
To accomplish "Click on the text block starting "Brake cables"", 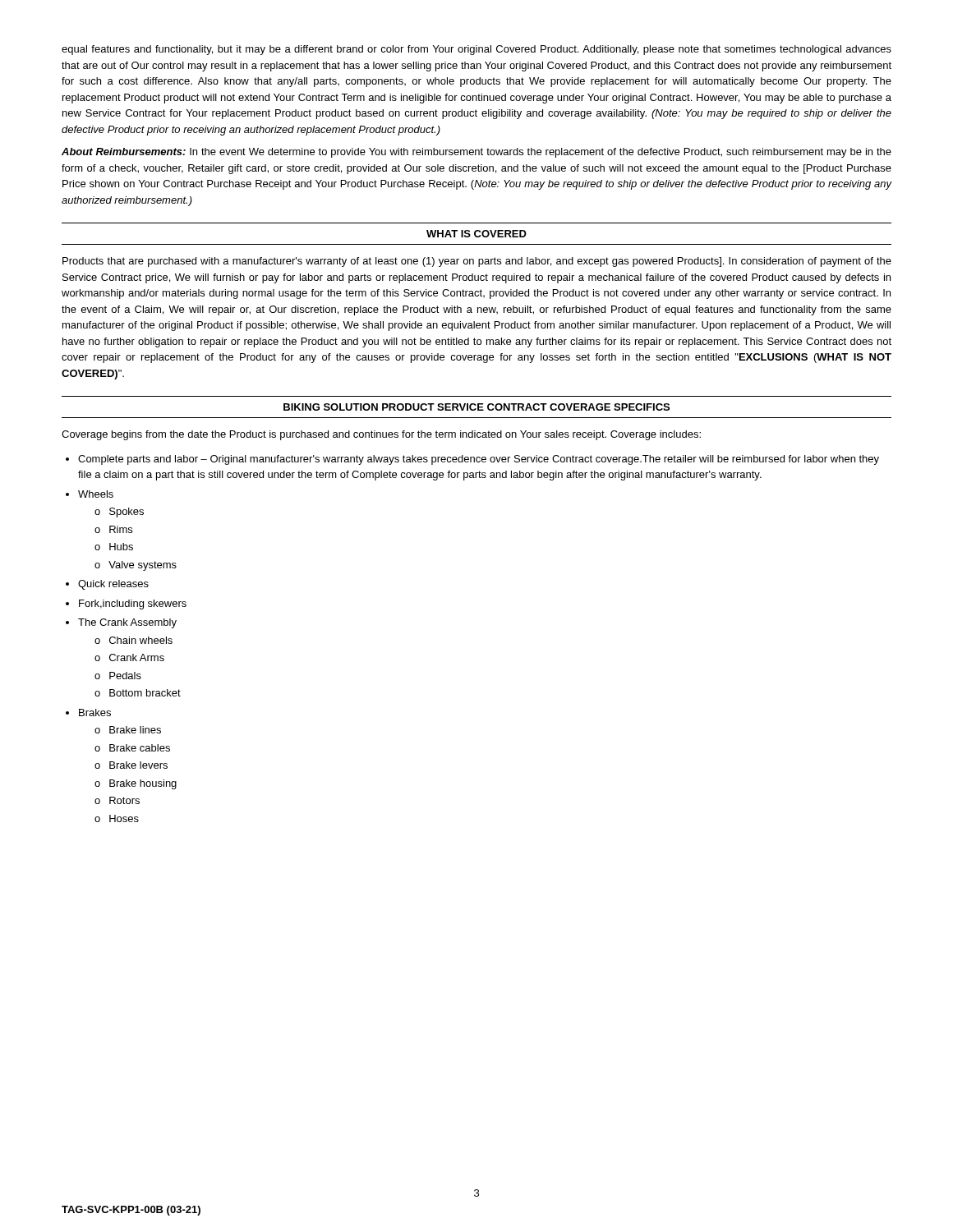I will click(140, 747).
